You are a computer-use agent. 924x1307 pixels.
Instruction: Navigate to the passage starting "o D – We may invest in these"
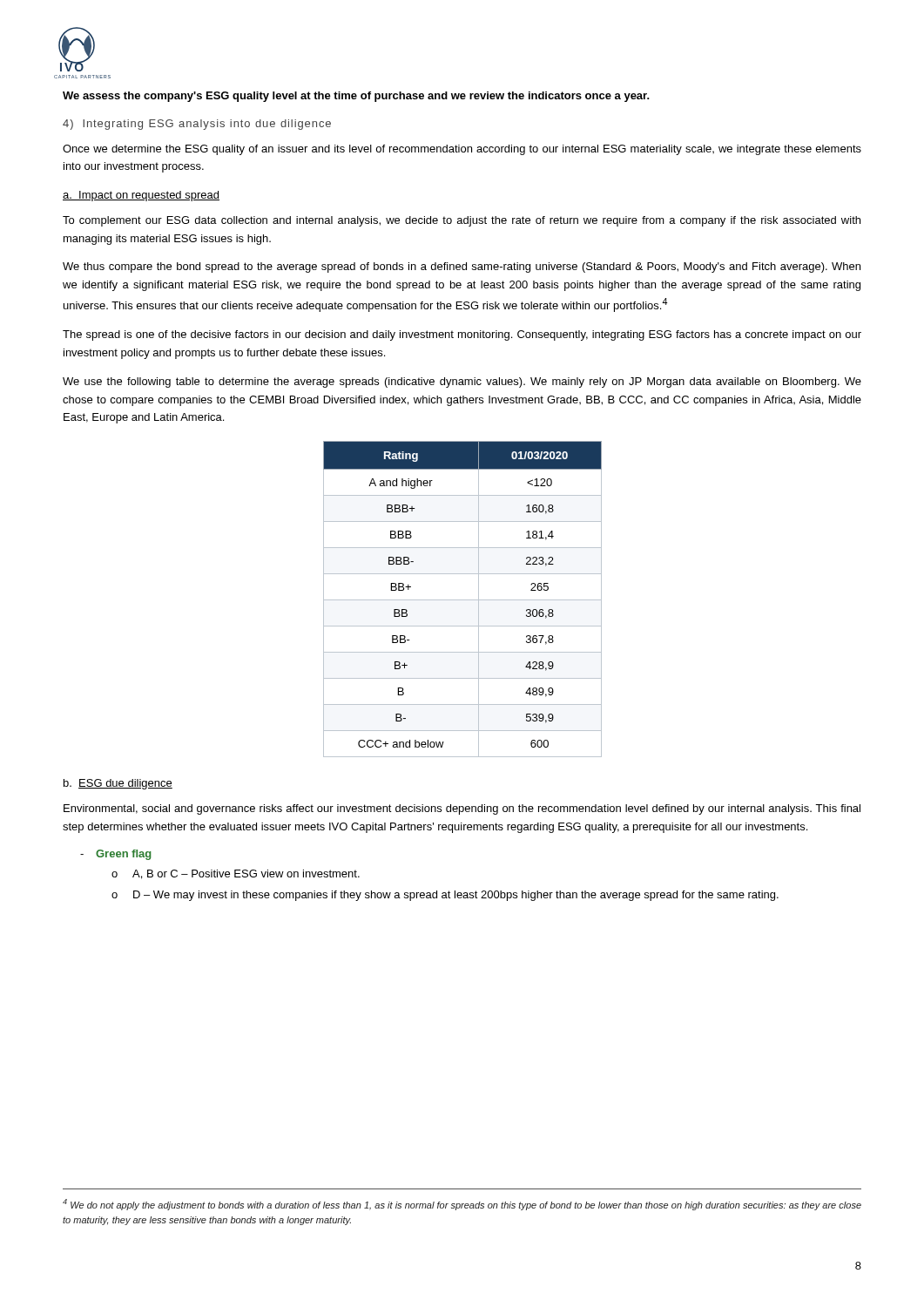(445, 895)
